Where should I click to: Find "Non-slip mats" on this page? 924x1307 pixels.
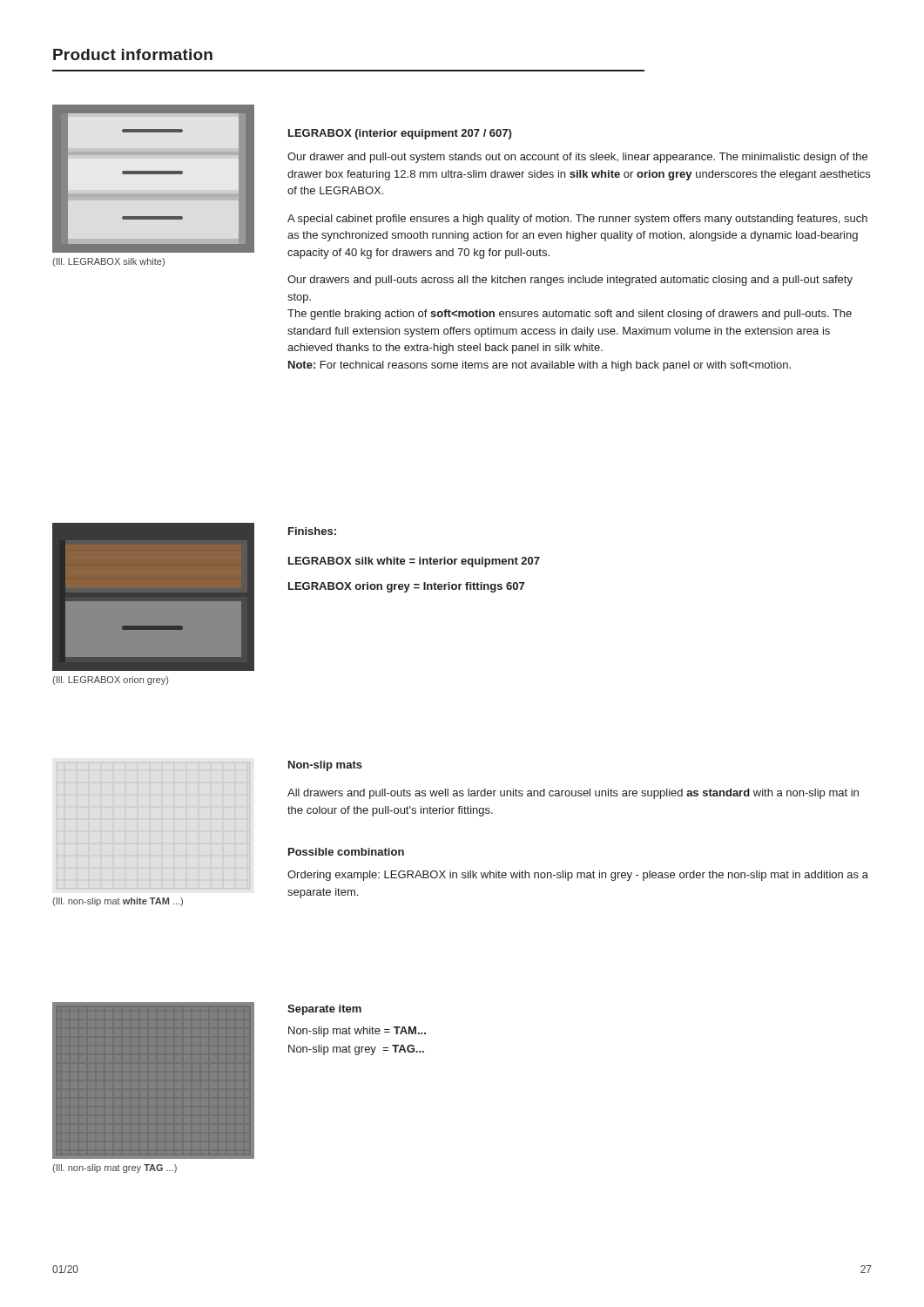pos(325,765)
